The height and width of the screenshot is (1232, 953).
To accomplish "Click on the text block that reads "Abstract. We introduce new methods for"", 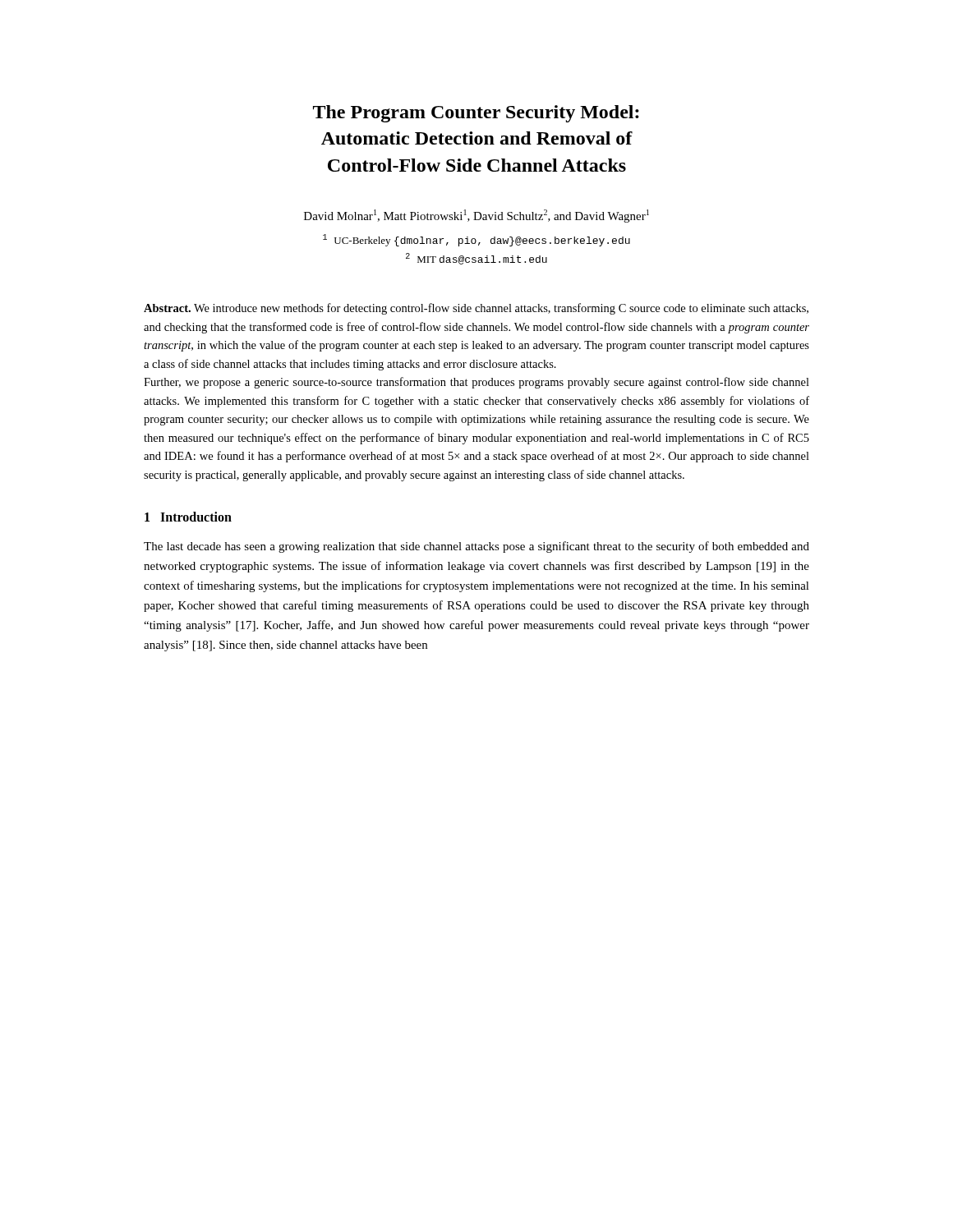I will coord(476,392).
